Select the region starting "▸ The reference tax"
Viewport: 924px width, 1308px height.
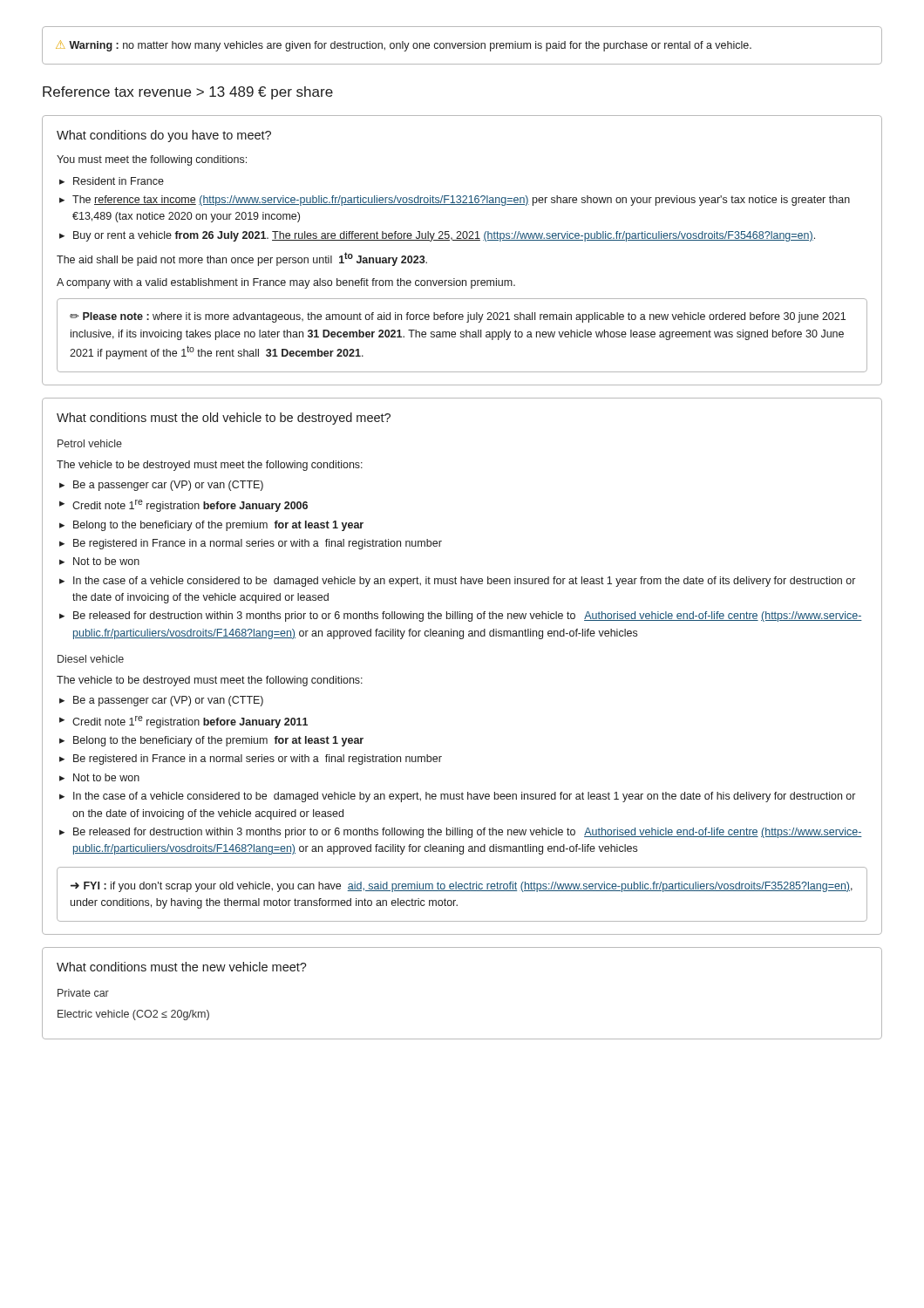pyautogui.click(x=461, y=207)
